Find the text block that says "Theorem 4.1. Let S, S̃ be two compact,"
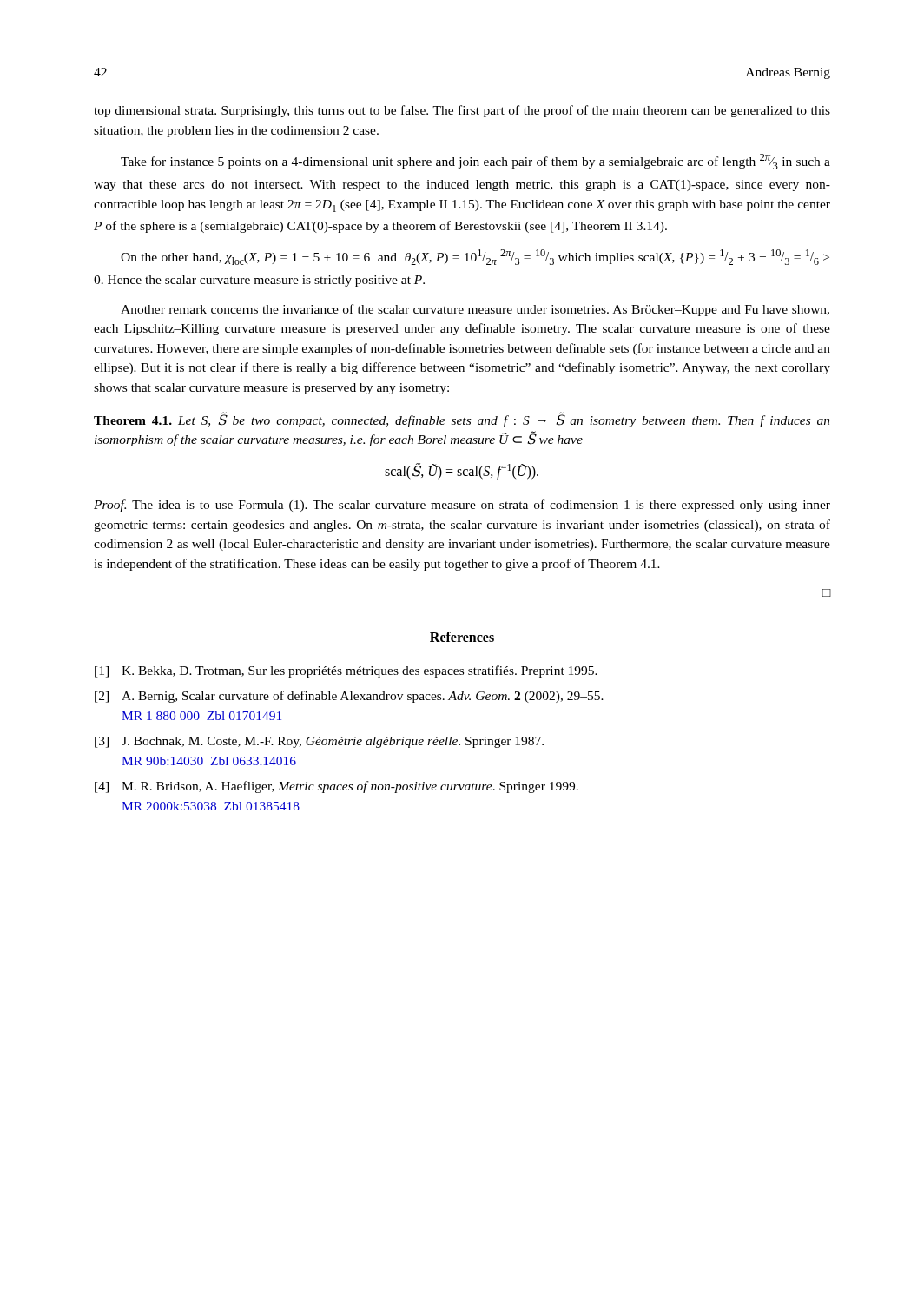Screen dimensions: 1303x924 [x=462, y=430]
